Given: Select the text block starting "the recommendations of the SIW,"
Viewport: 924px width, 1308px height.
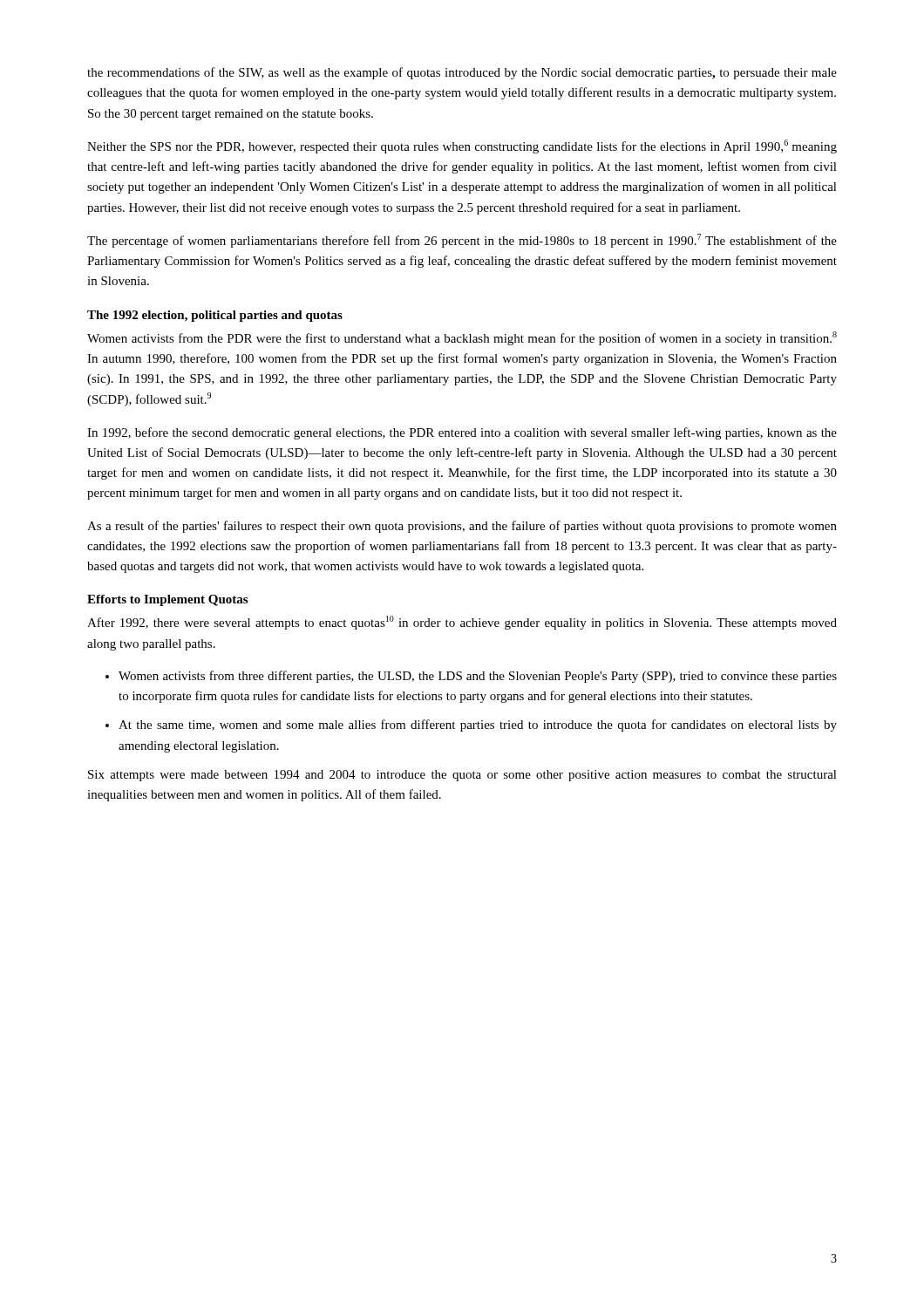Looking at the screenshot, I should click(462, 93).
